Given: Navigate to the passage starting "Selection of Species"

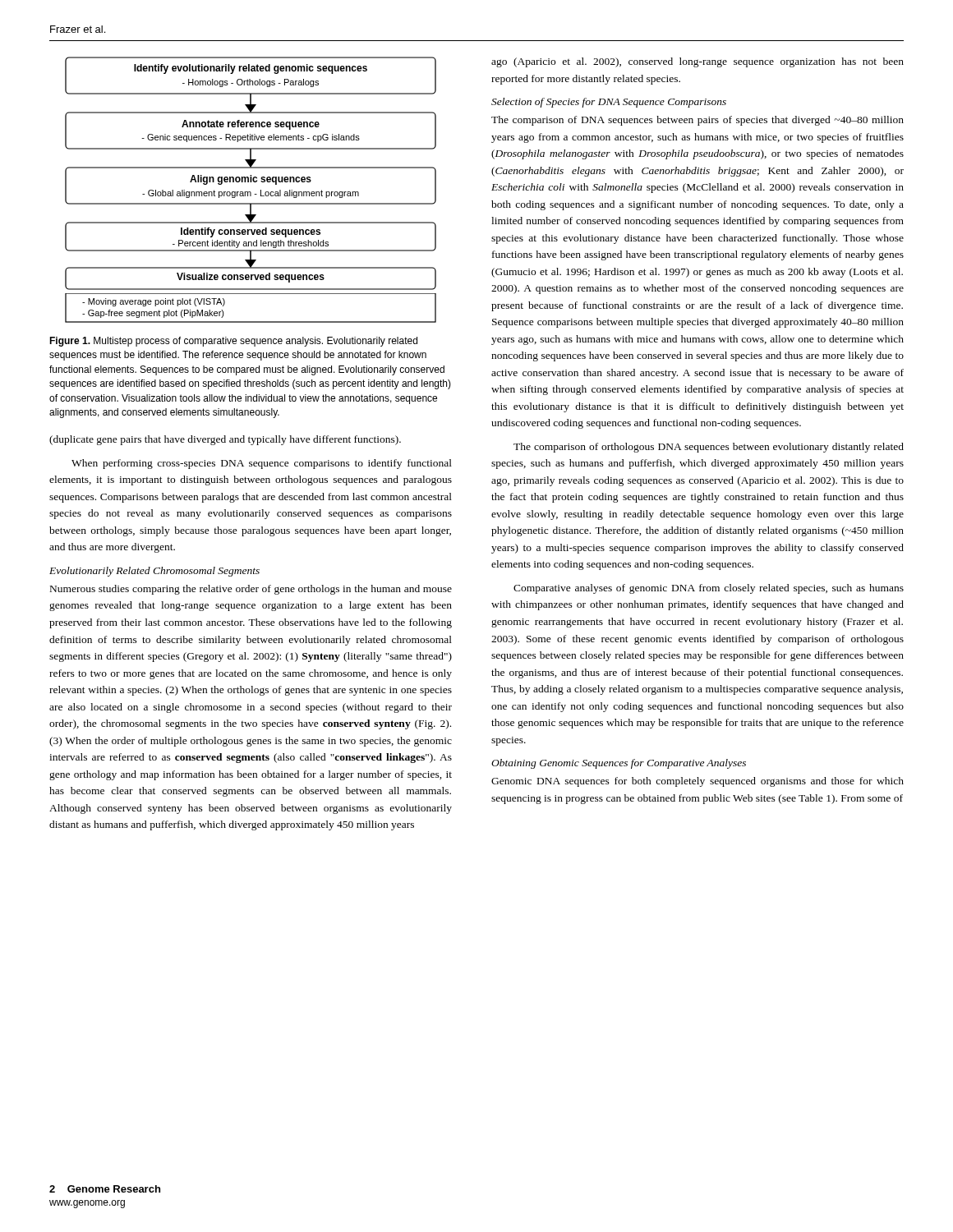Looking at the screenshot, I should (609, 102).
